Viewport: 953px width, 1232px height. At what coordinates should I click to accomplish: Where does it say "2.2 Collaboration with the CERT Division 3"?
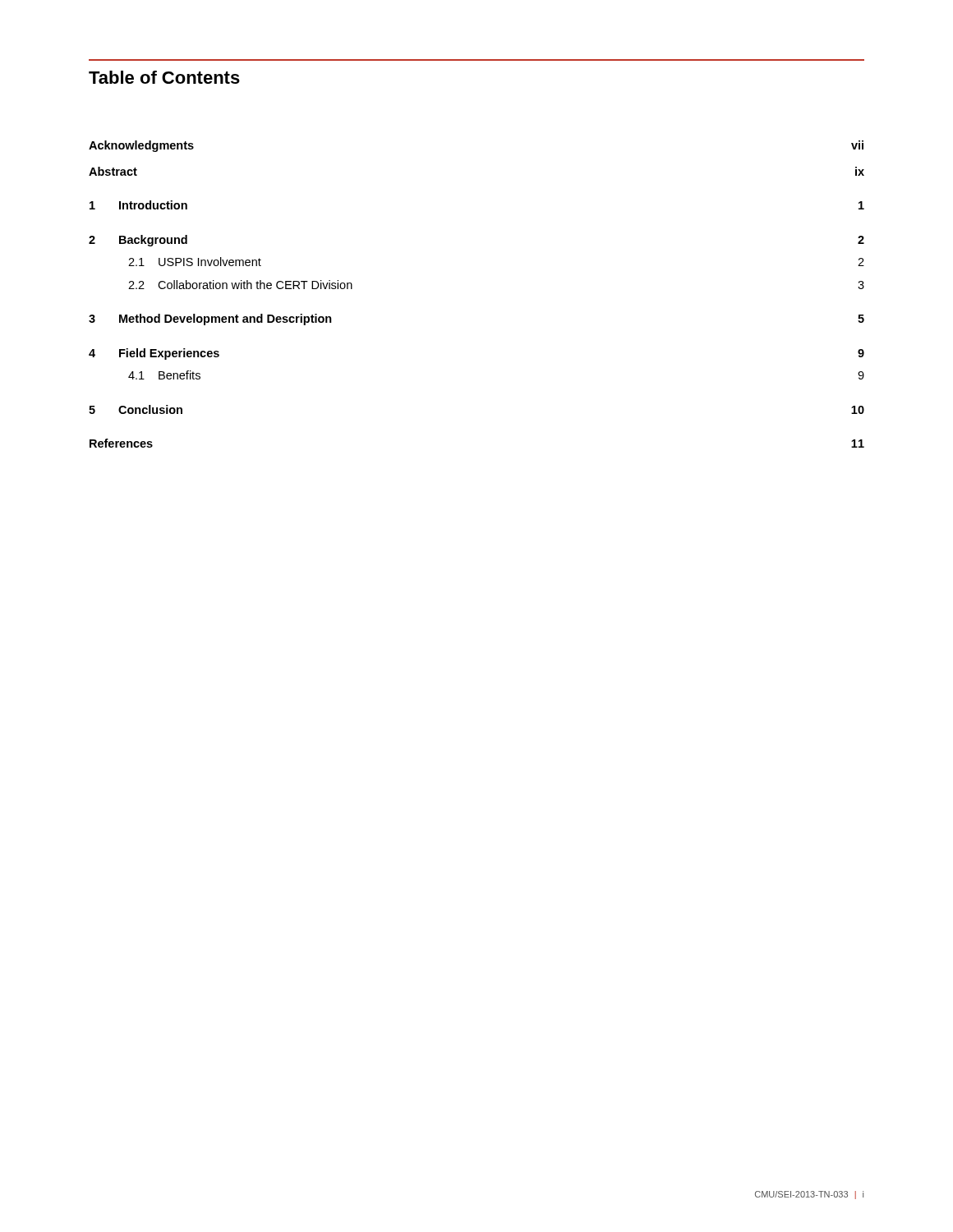[257, 285]
